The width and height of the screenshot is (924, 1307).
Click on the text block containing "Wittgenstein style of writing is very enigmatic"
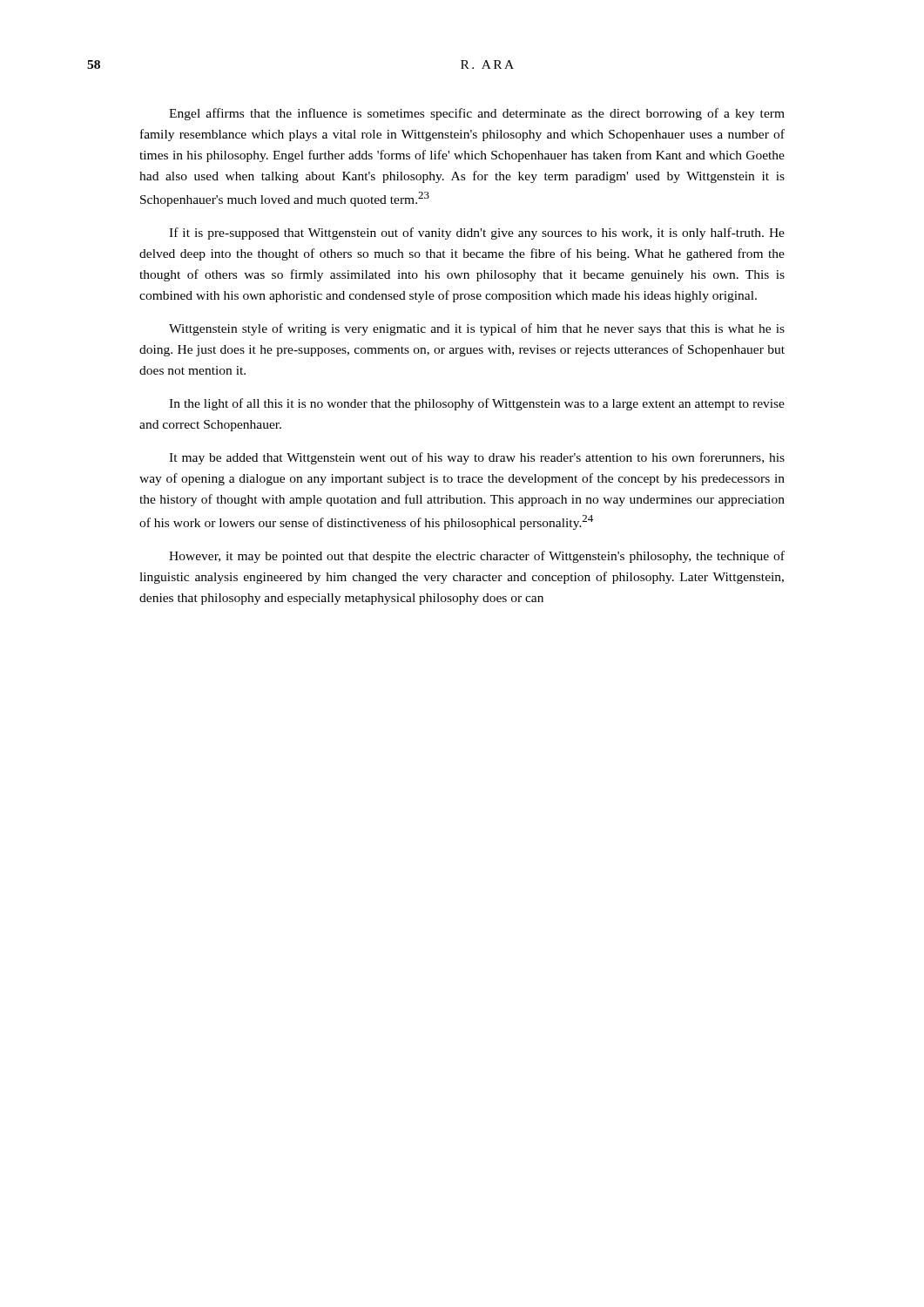click(462, 349)
